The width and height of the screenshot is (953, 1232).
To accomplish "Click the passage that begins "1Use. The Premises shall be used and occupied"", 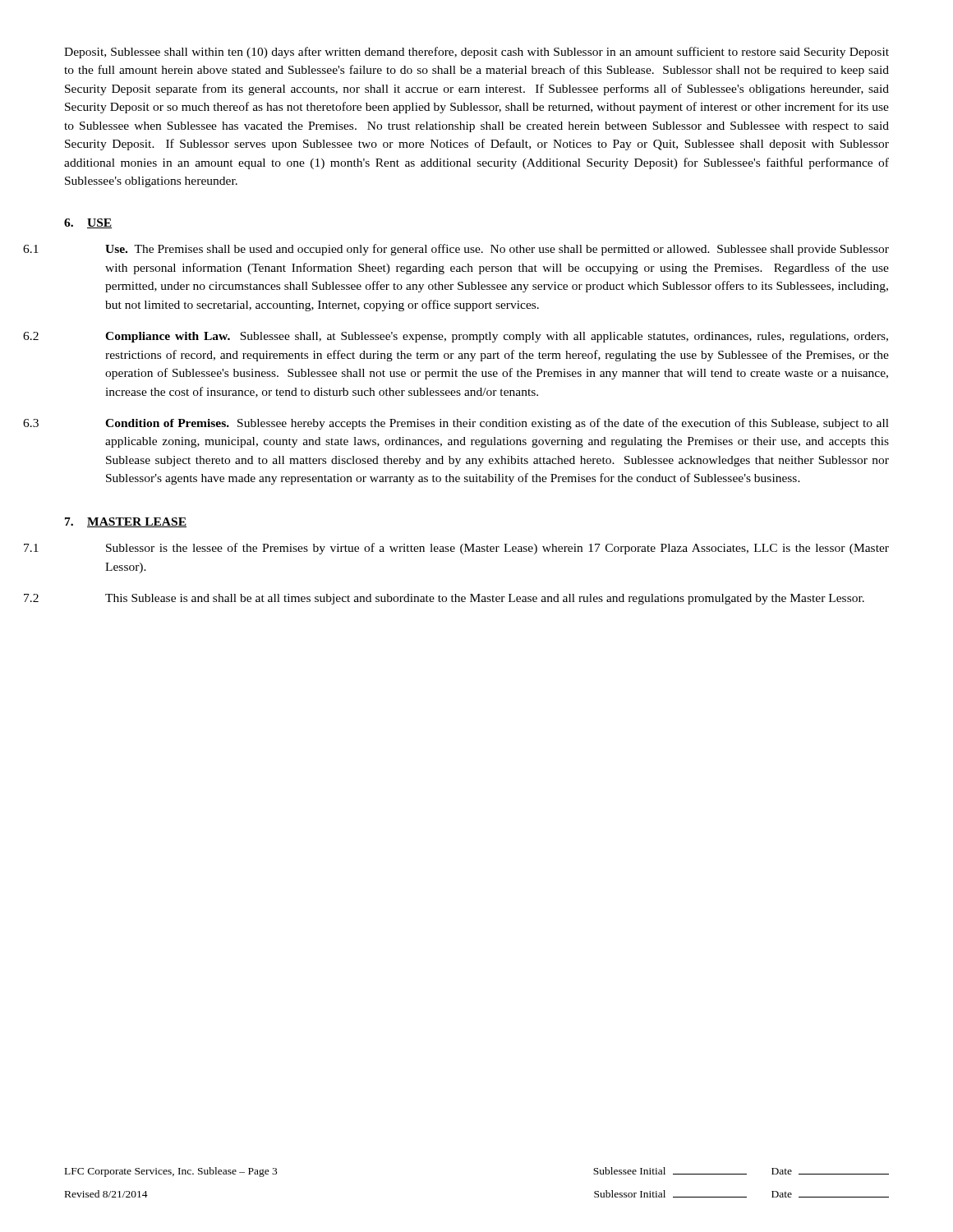I will [x=476, y=275].
